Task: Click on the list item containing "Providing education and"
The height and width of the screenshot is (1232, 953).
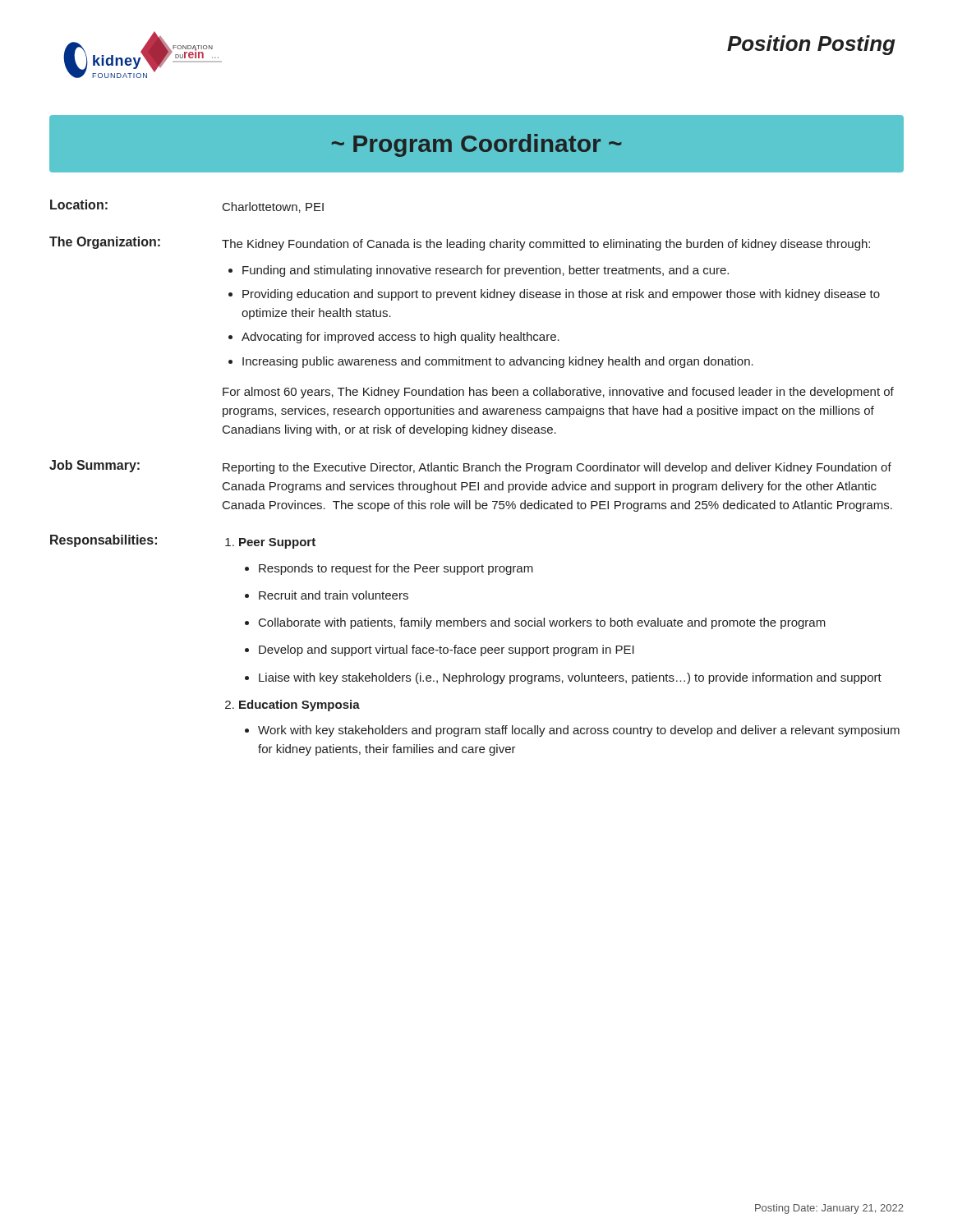Action: click(561, 303)
